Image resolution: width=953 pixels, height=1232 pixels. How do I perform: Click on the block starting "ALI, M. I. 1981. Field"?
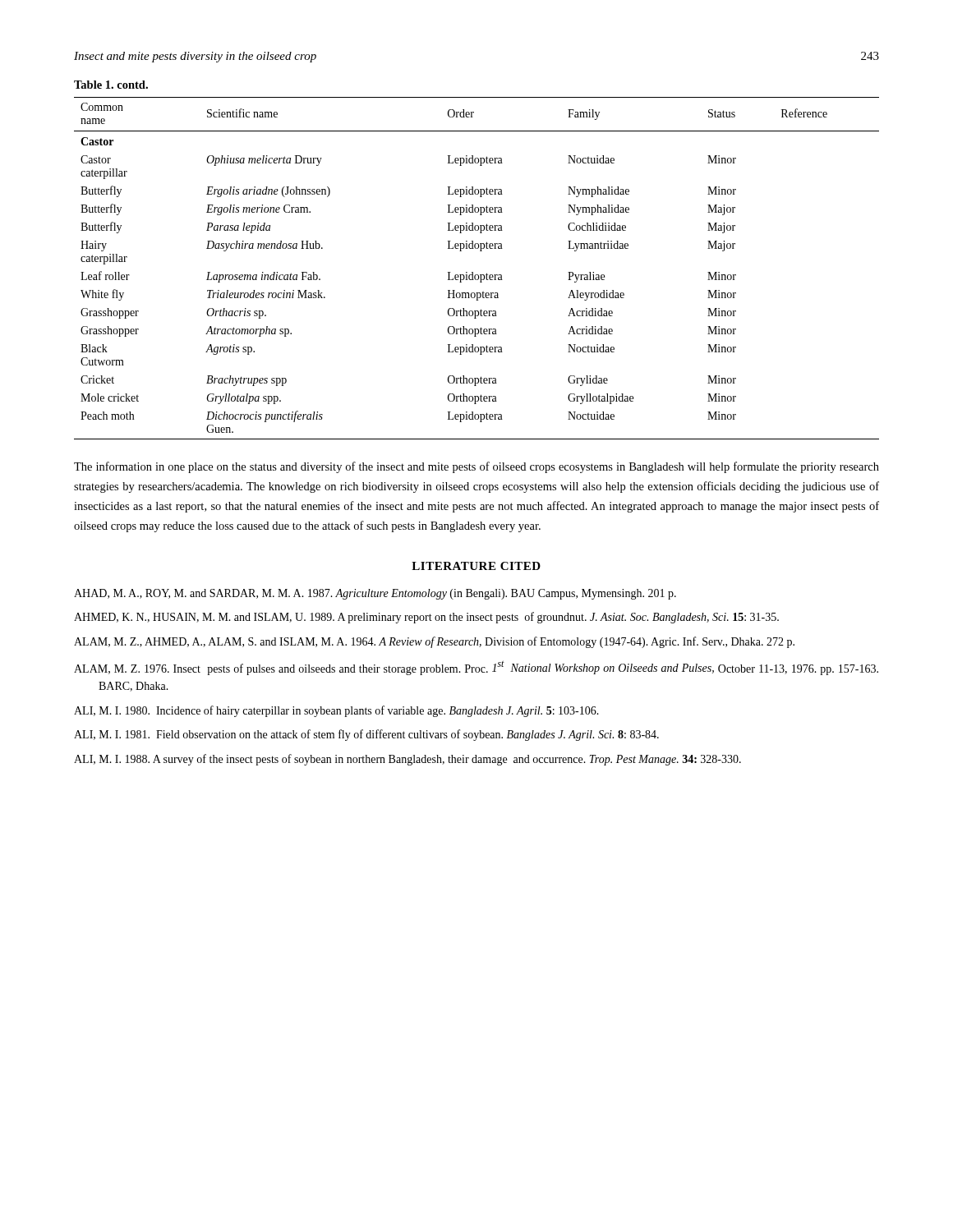tap(367, 735)
